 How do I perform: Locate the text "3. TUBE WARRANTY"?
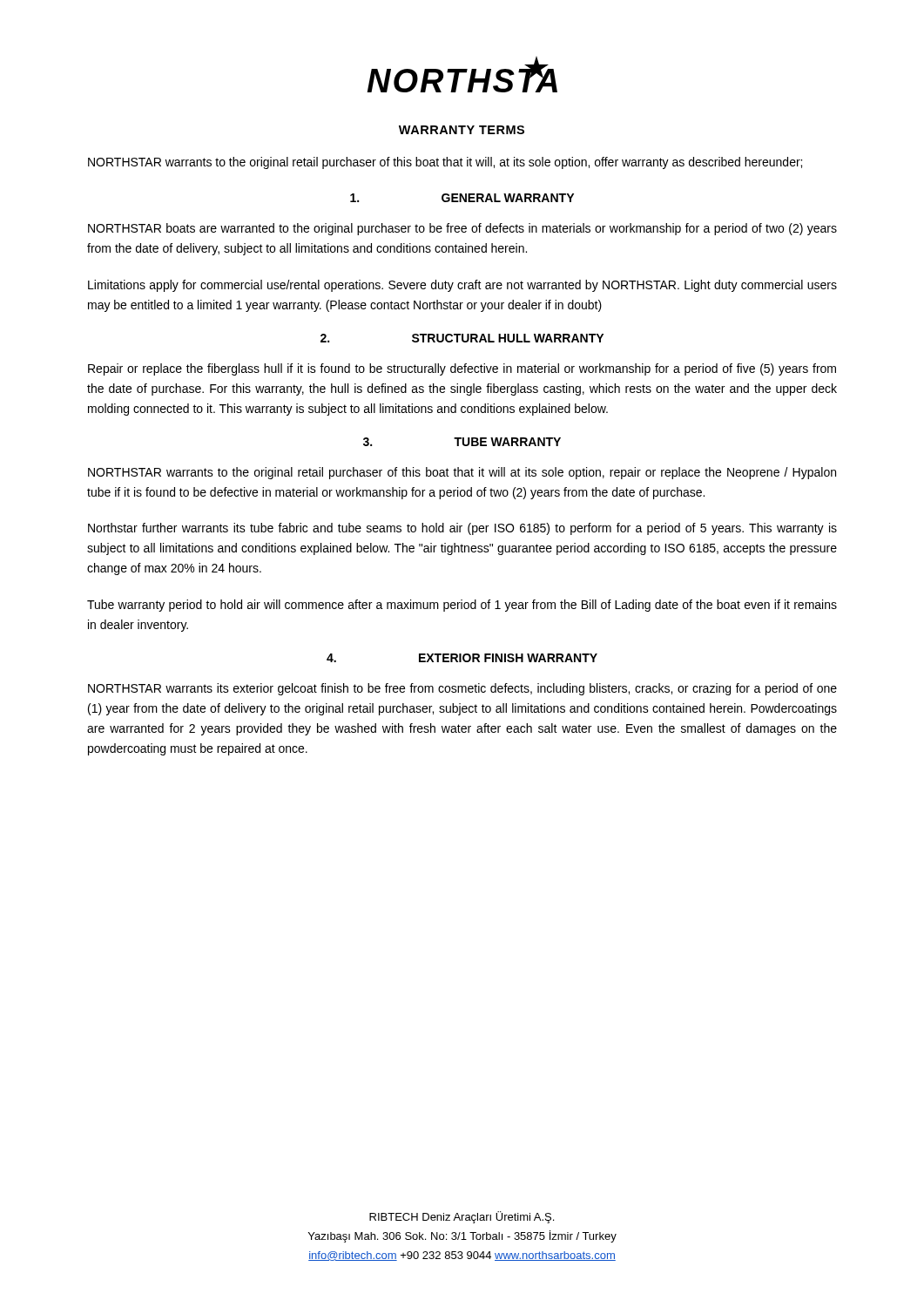pyautogui.click(x=462, y=442)
